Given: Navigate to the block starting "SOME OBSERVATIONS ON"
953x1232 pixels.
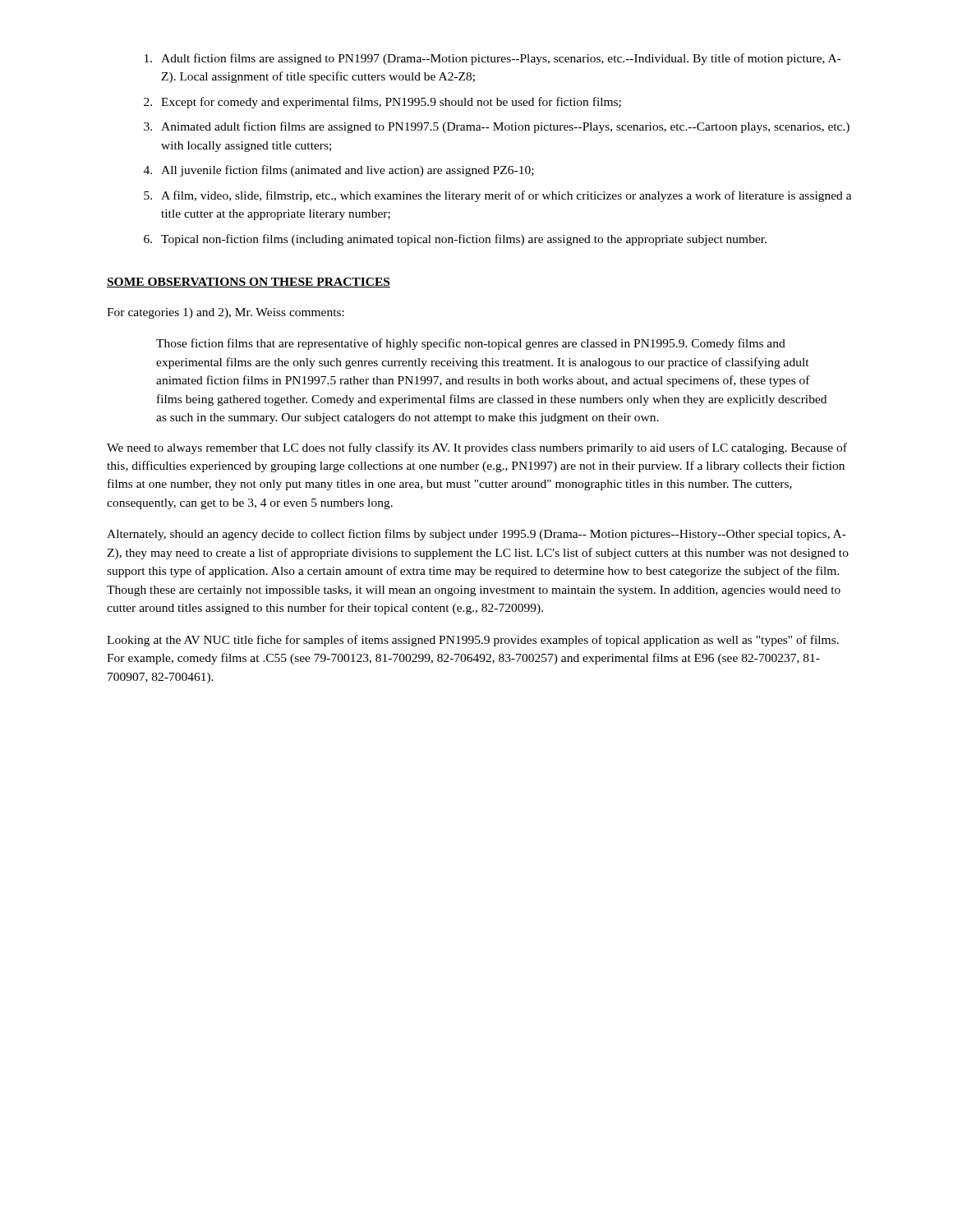Looking at the screenshot, I should coord(248,281).
